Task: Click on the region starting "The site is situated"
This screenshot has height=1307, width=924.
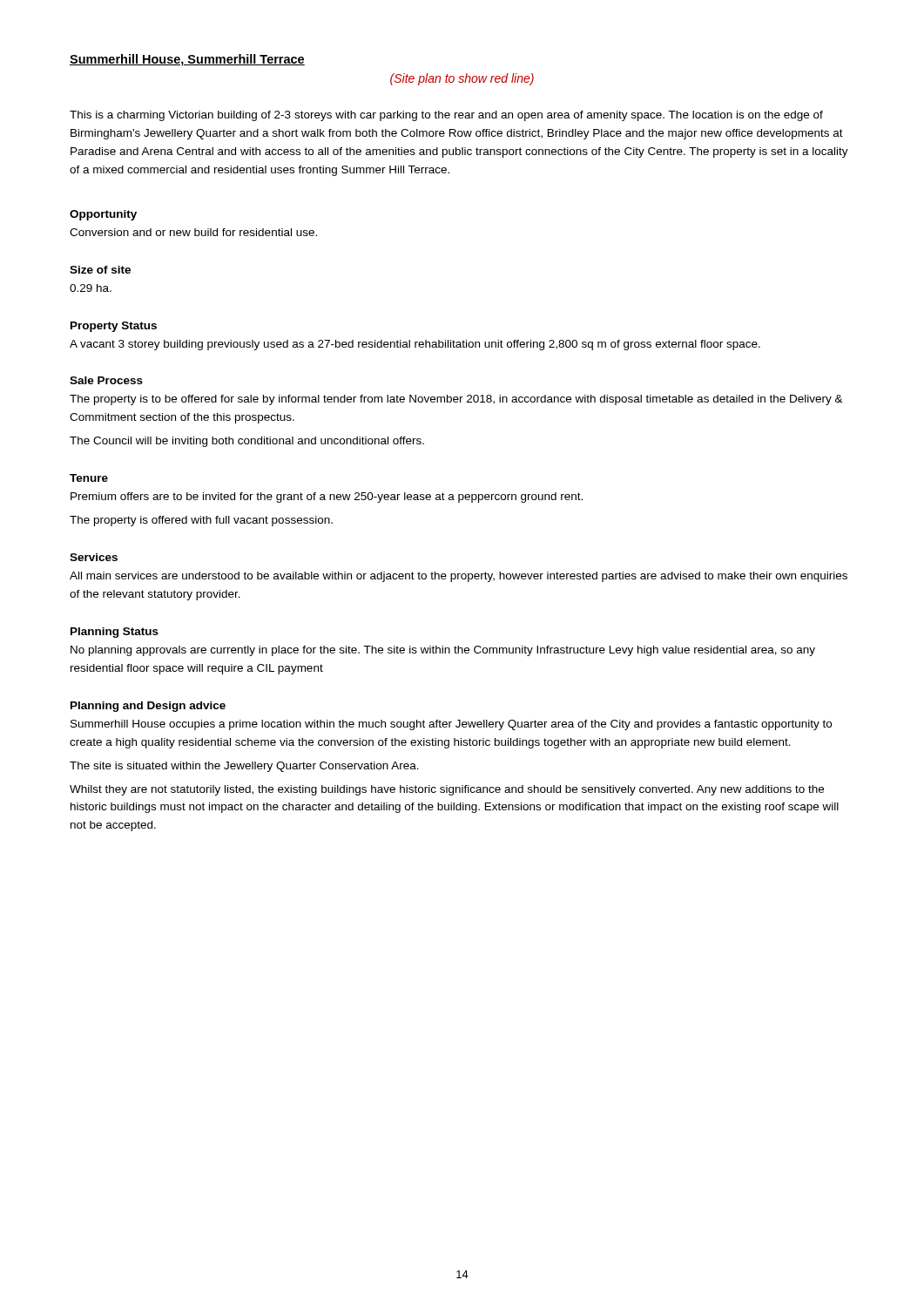Action: pos(244,765)
